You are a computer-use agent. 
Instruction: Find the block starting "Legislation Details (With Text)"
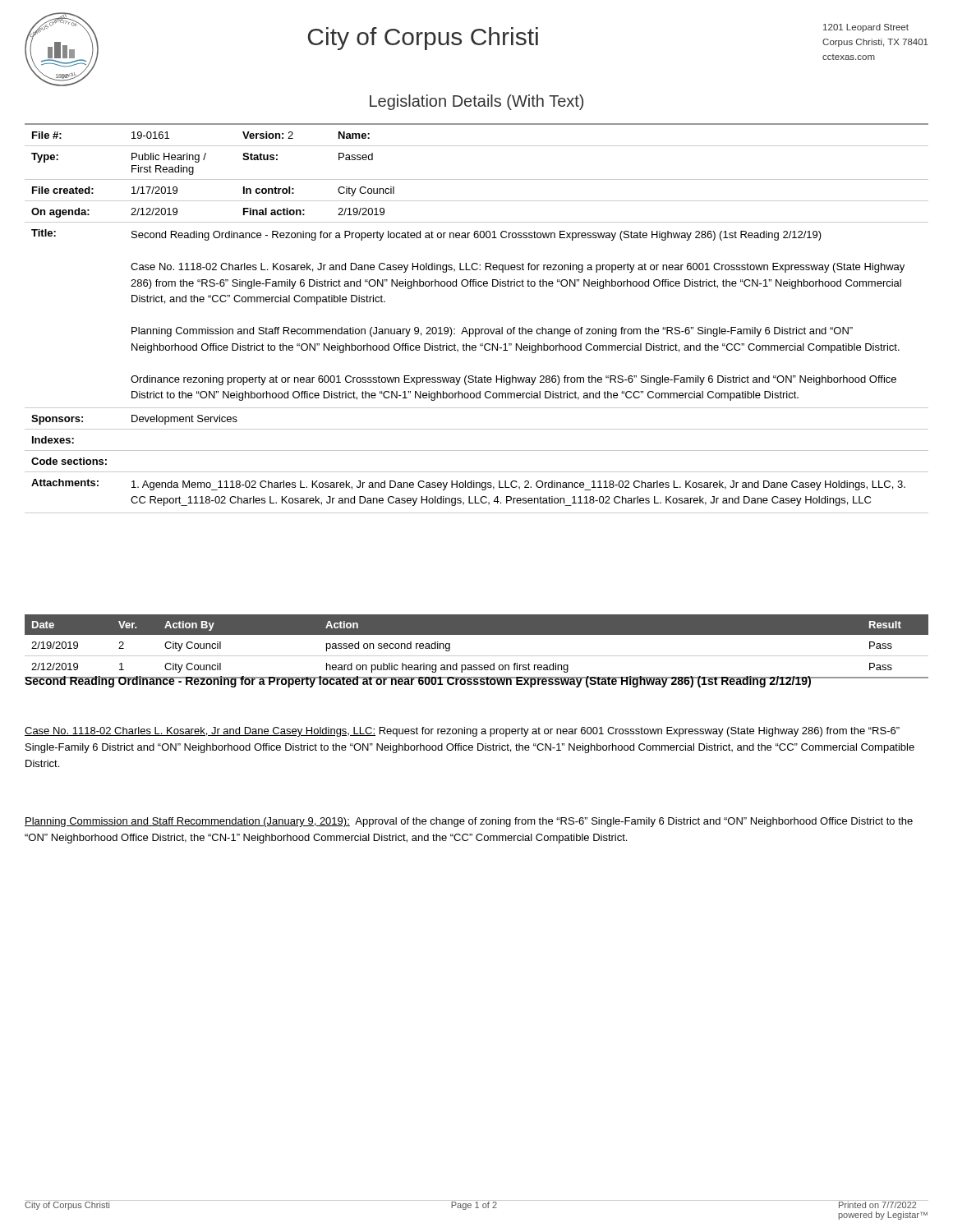point(476,101)
